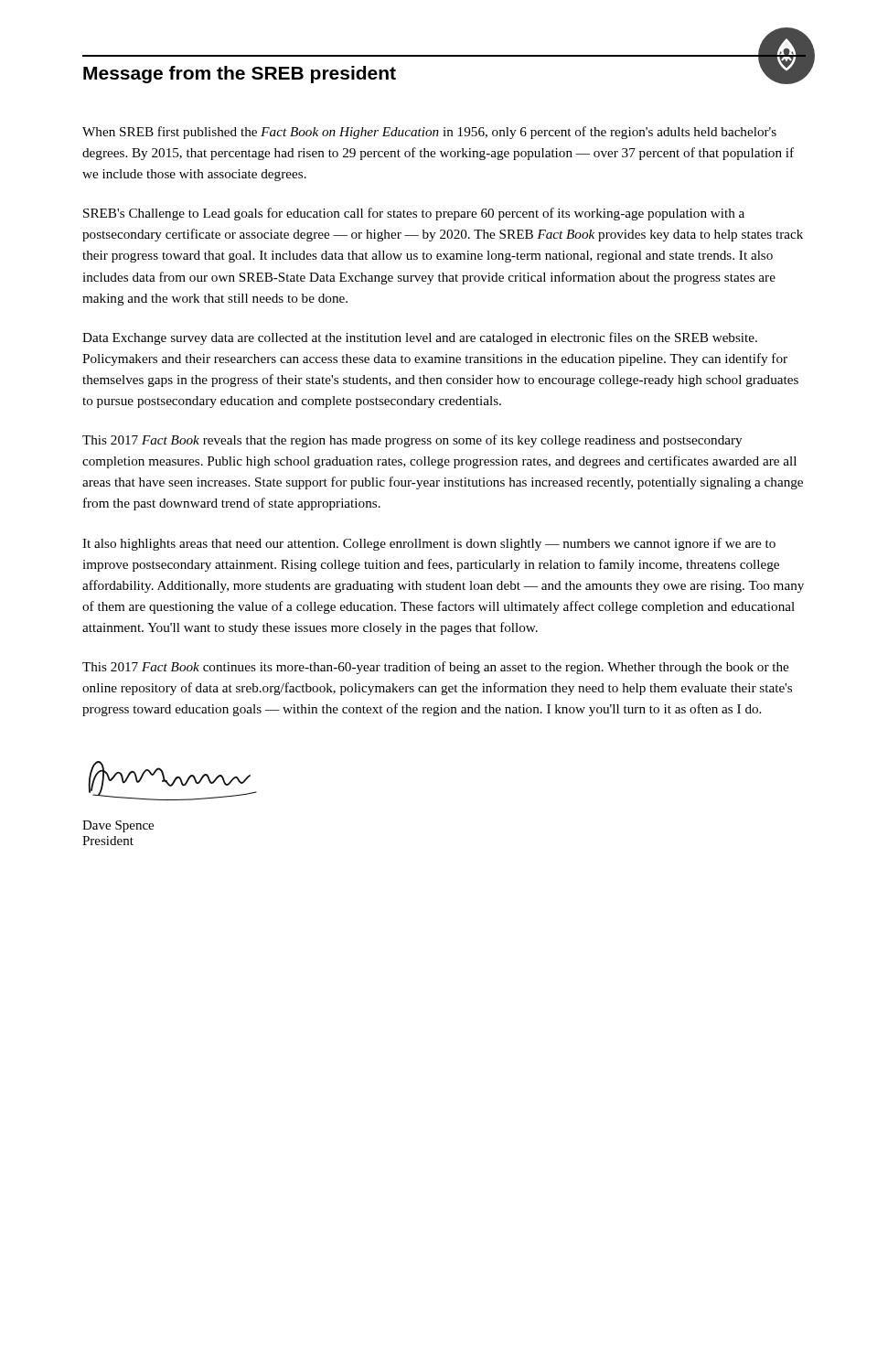
Task: Locate the block of text that opens with "This 2017 Fact Book reveals that the region"
Action: 444,471
